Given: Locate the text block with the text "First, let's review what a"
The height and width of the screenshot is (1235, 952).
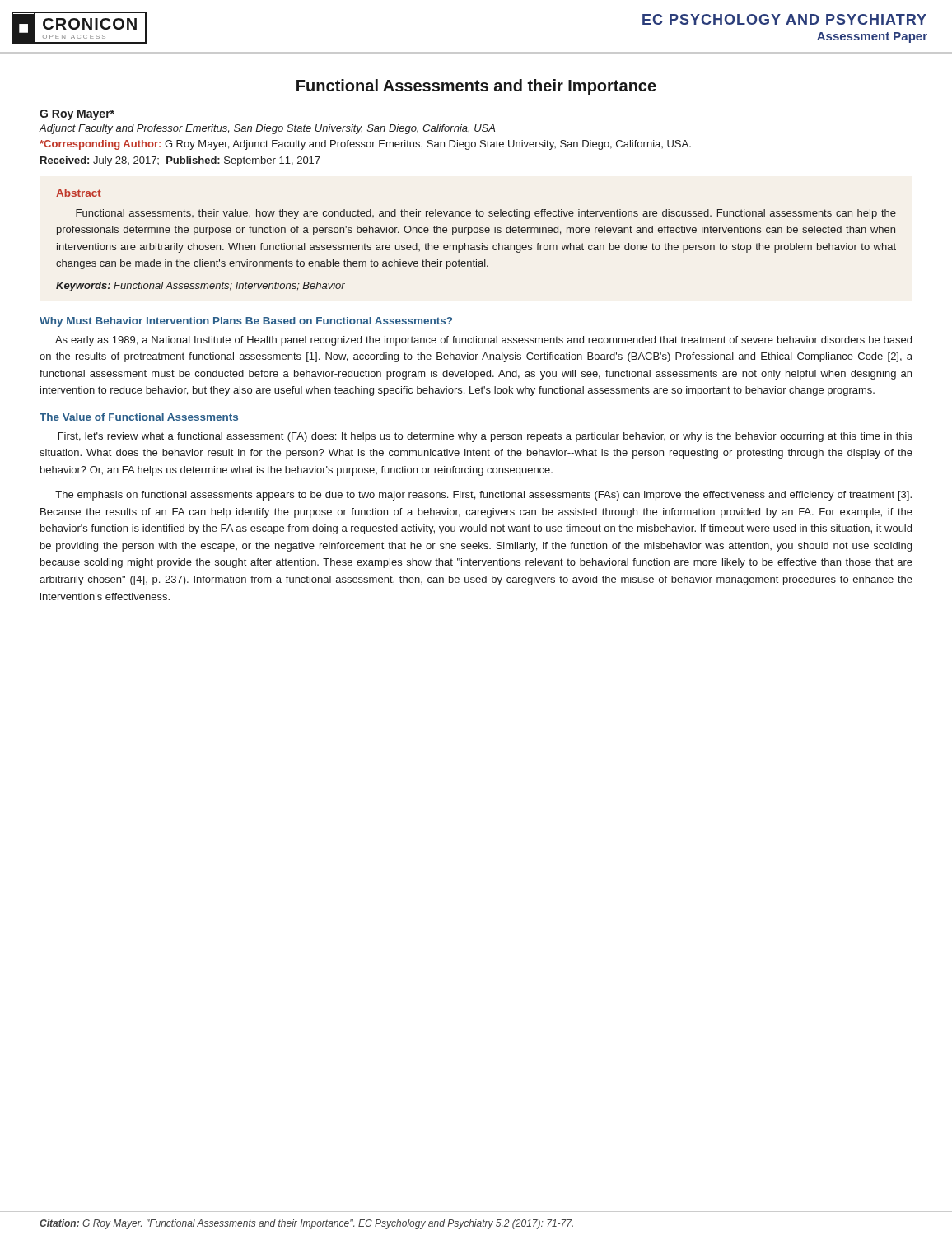Looking at the screenshot, I should [x=476, y=453].
